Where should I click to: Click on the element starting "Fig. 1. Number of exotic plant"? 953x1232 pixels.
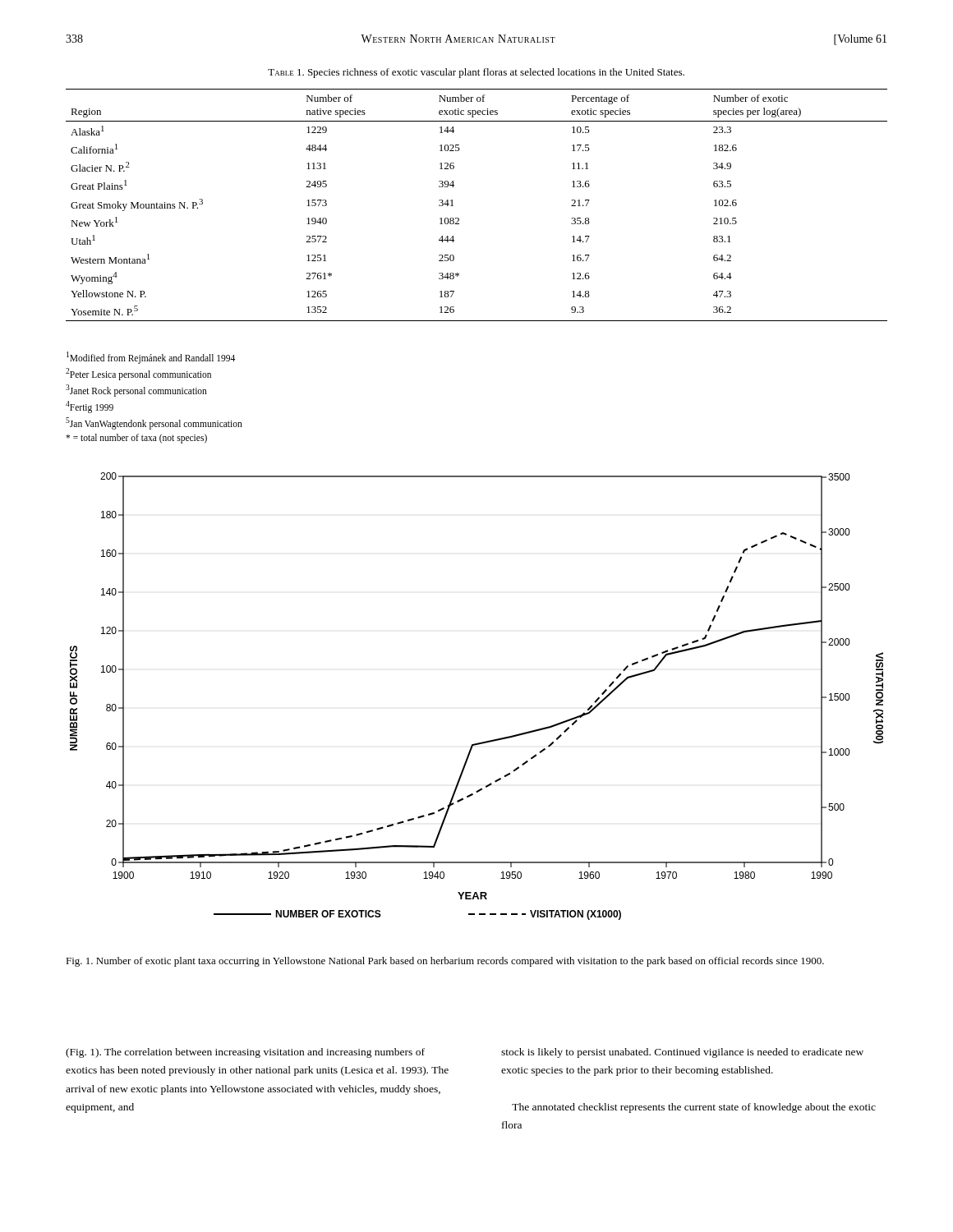445,961
